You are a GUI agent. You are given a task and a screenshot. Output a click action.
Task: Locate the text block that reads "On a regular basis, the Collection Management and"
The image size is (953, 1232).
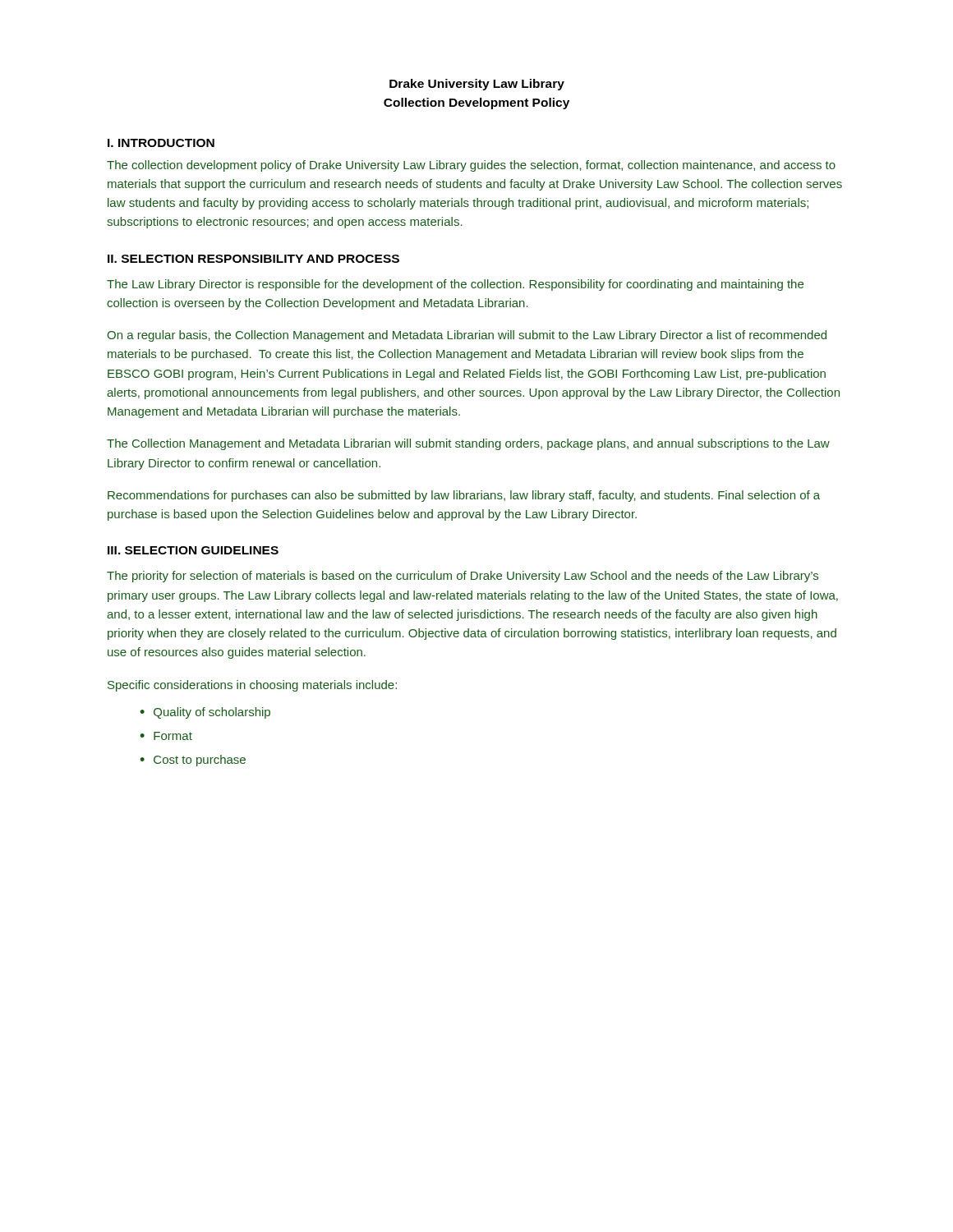pos(474,373)
